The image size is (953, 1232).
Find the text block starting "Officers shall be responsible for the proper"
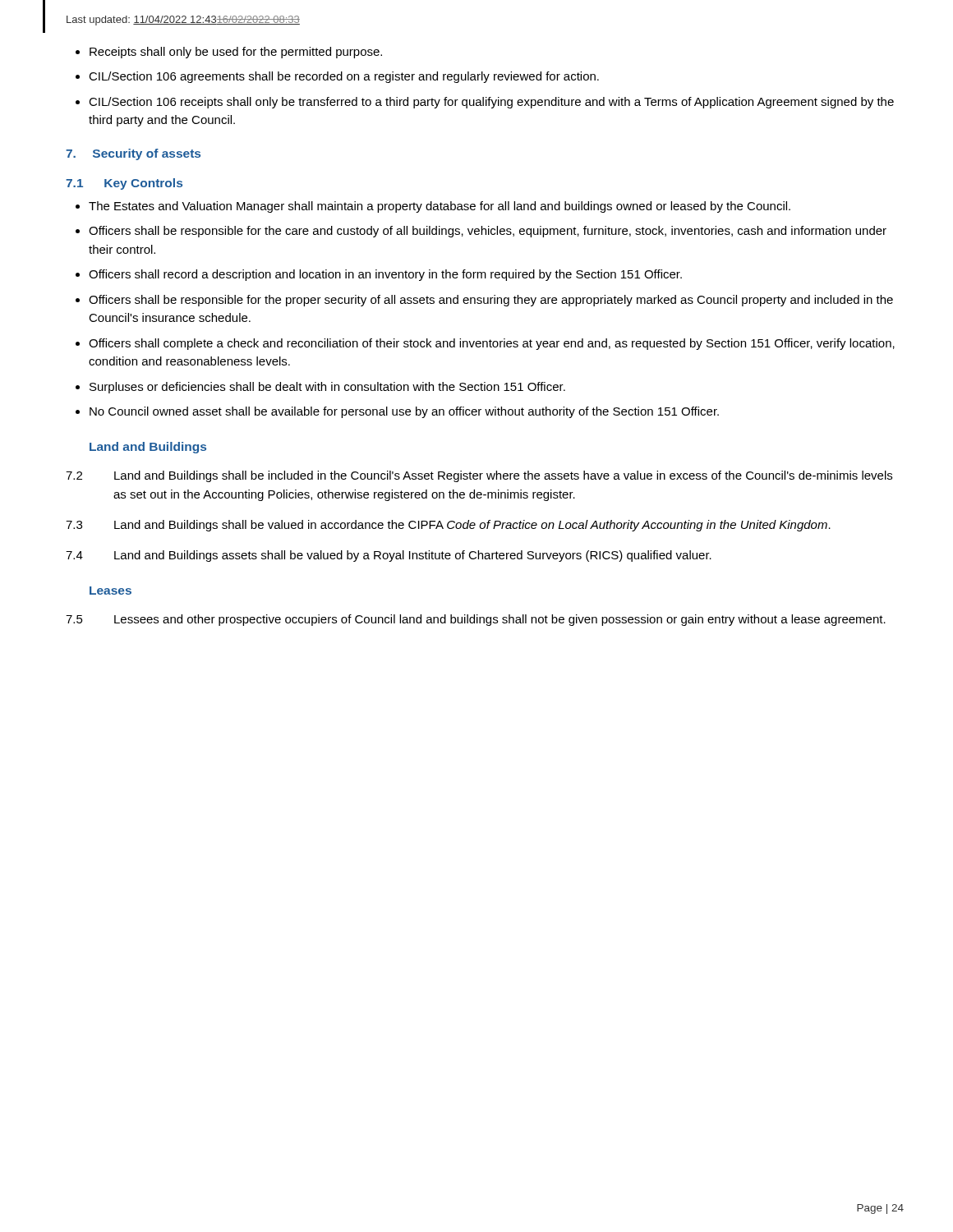coord(485,309)
